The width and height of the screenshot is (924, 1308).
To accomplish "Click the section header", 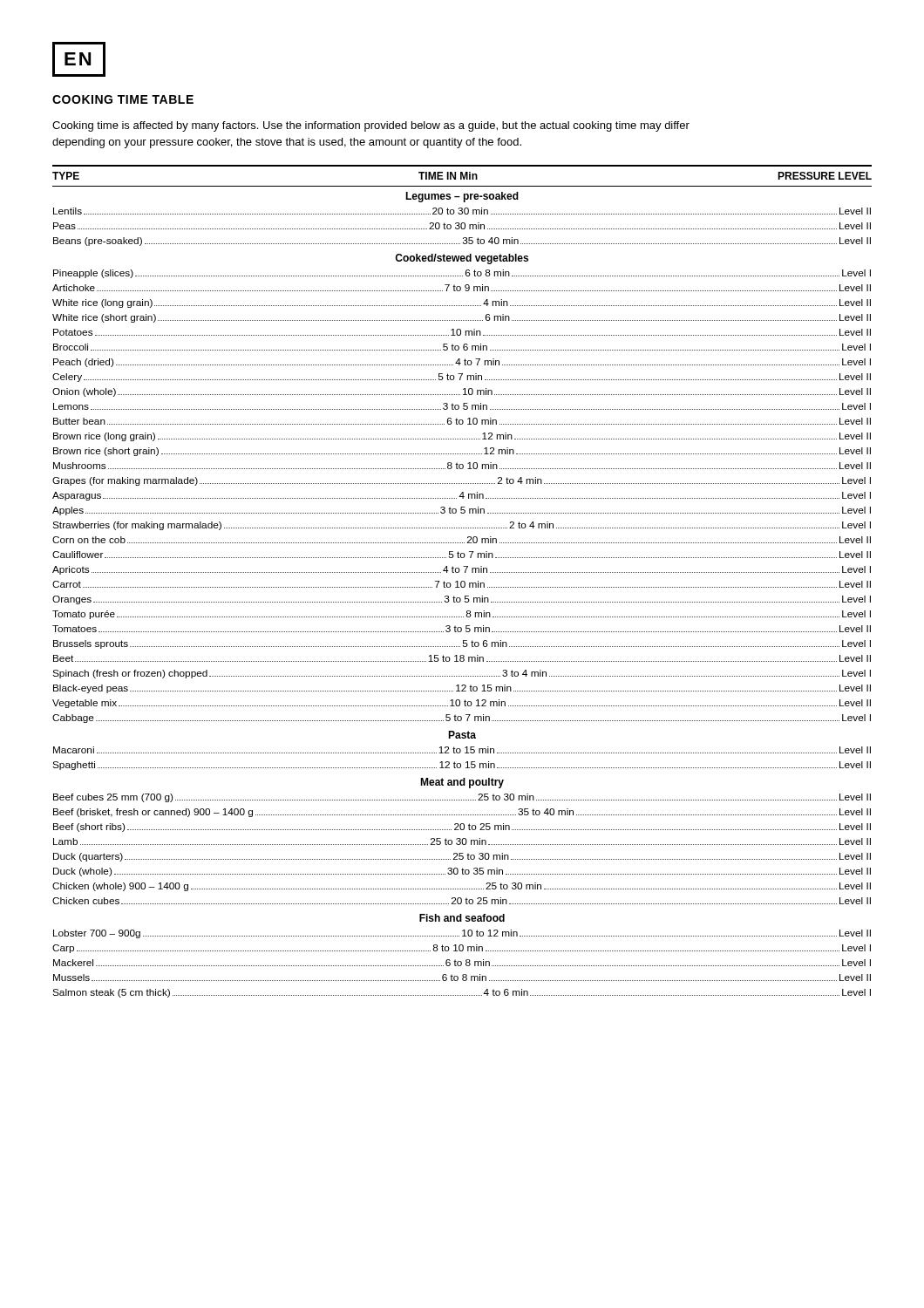I will point(123,99).
